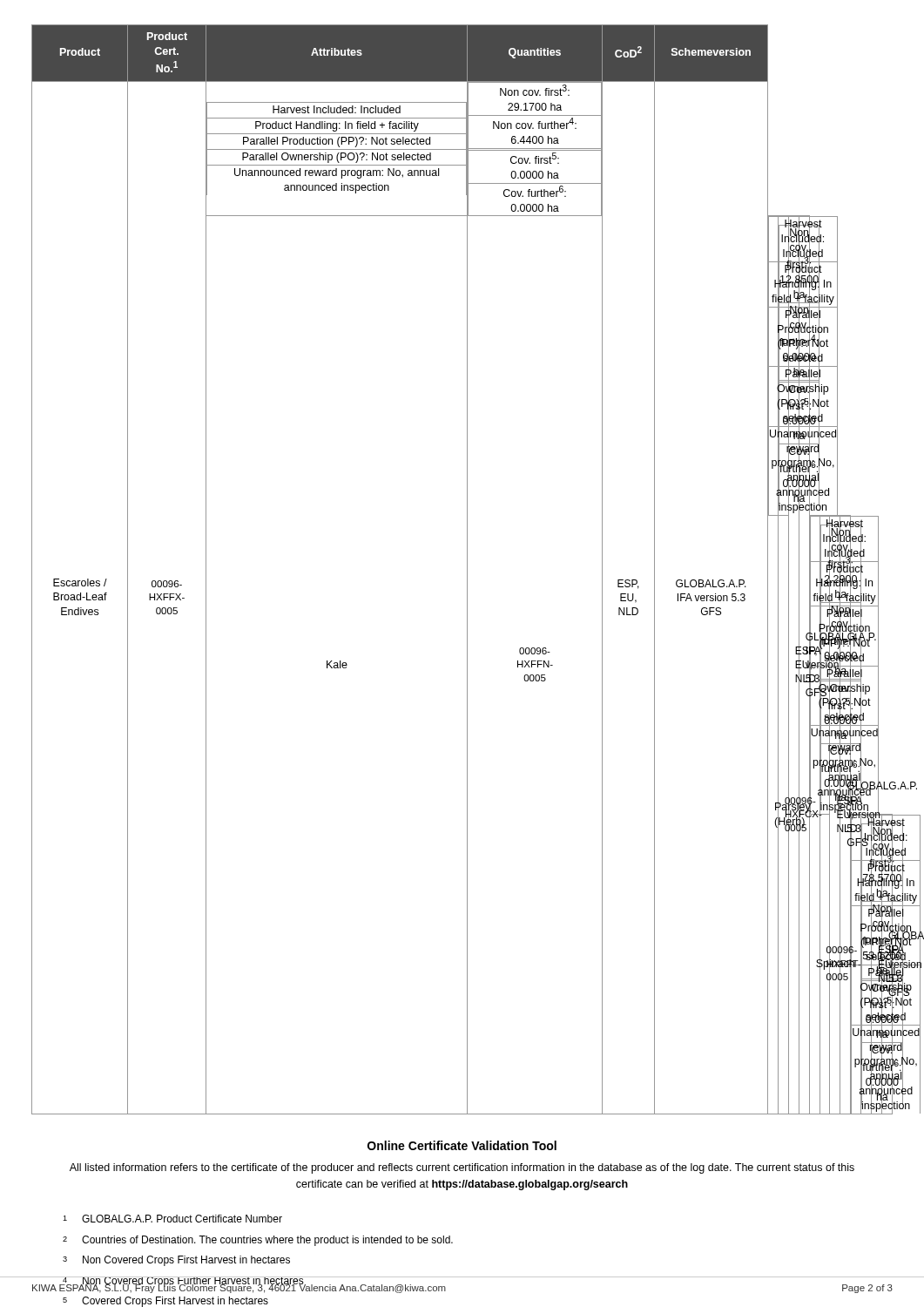This screenshot has width=924, height=1307.
Task: Click on the section header with the text "Online Certificate Validation Tool"
Action: pyautogui.click(x=462, y=1146)
